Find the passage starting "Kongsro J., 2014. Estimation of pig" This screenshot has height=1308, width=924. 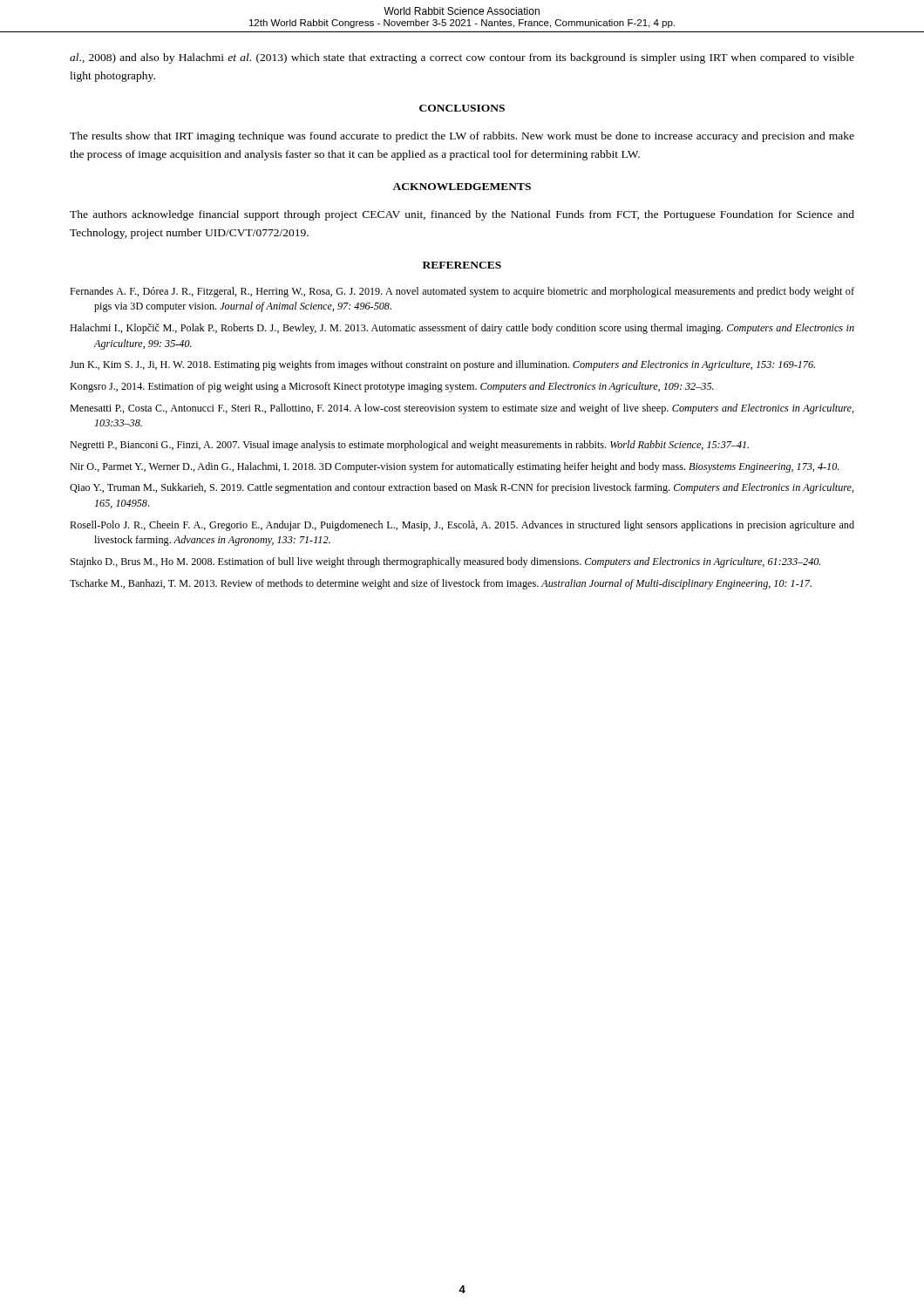tap(392, 386)
